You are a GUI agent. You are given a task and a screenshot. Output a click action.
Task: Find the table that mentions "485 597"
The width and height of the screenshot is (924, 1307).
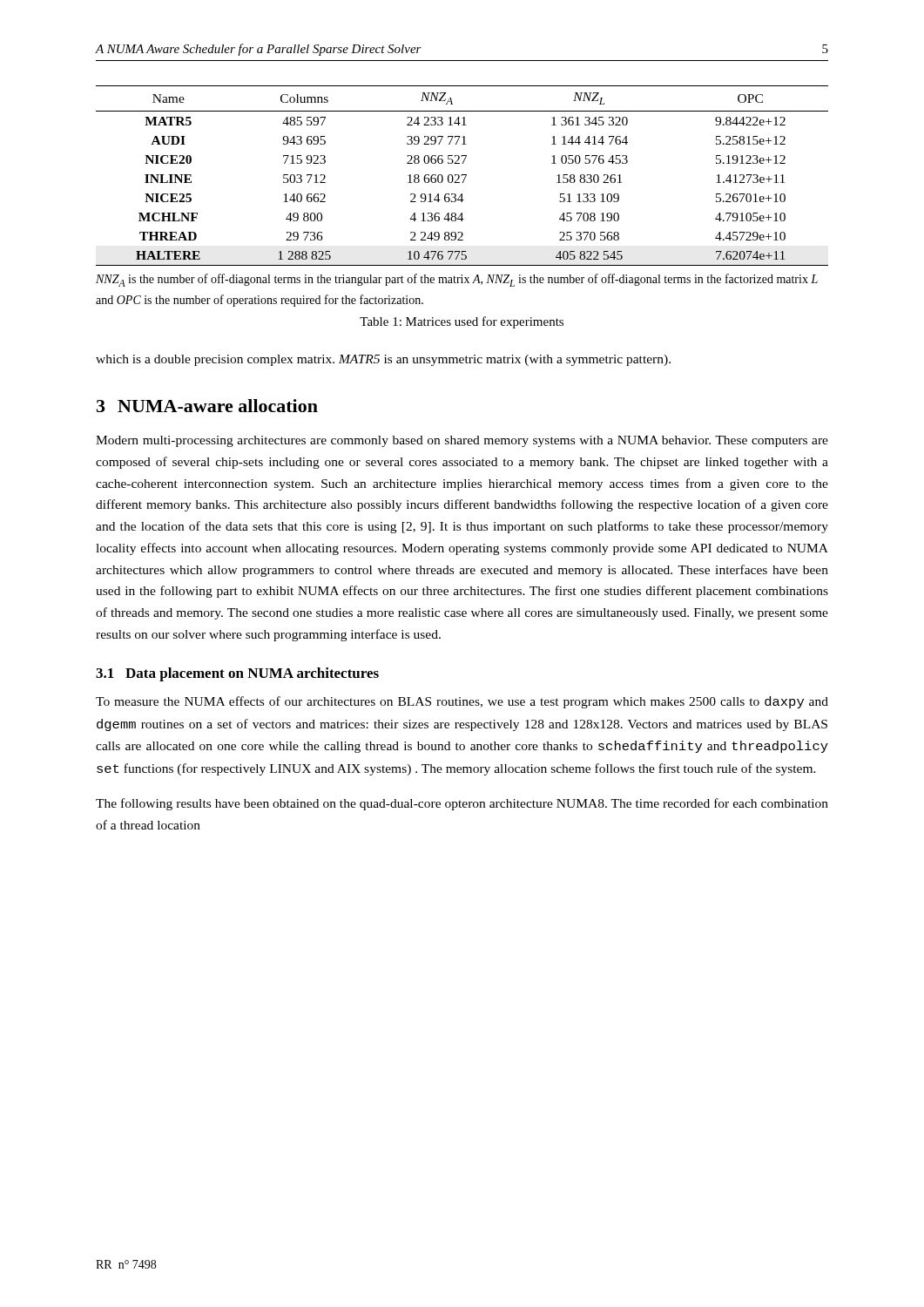point(462,176)
